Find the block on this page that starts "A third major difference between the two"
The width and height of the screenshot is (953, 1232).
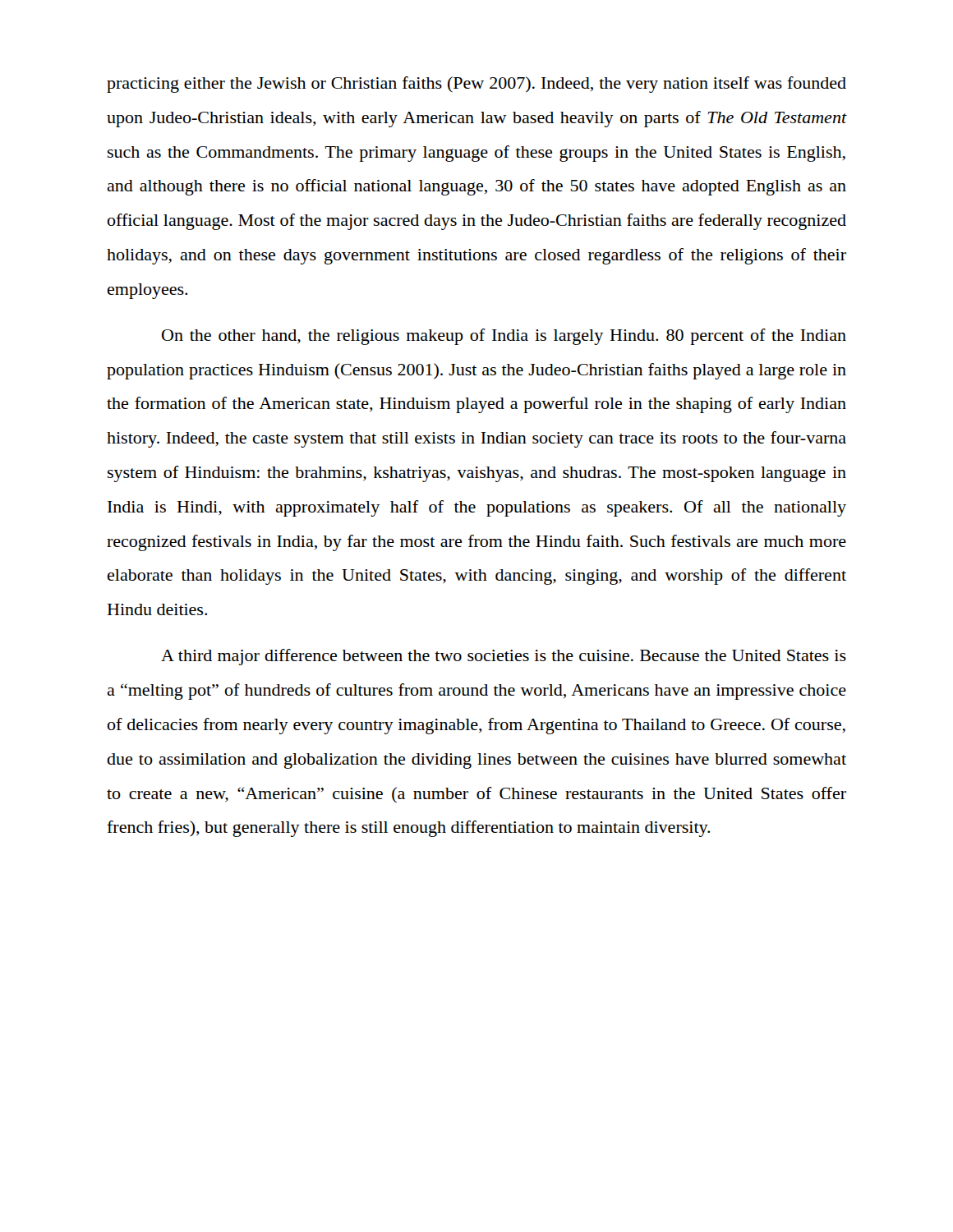tap(476, 741)
